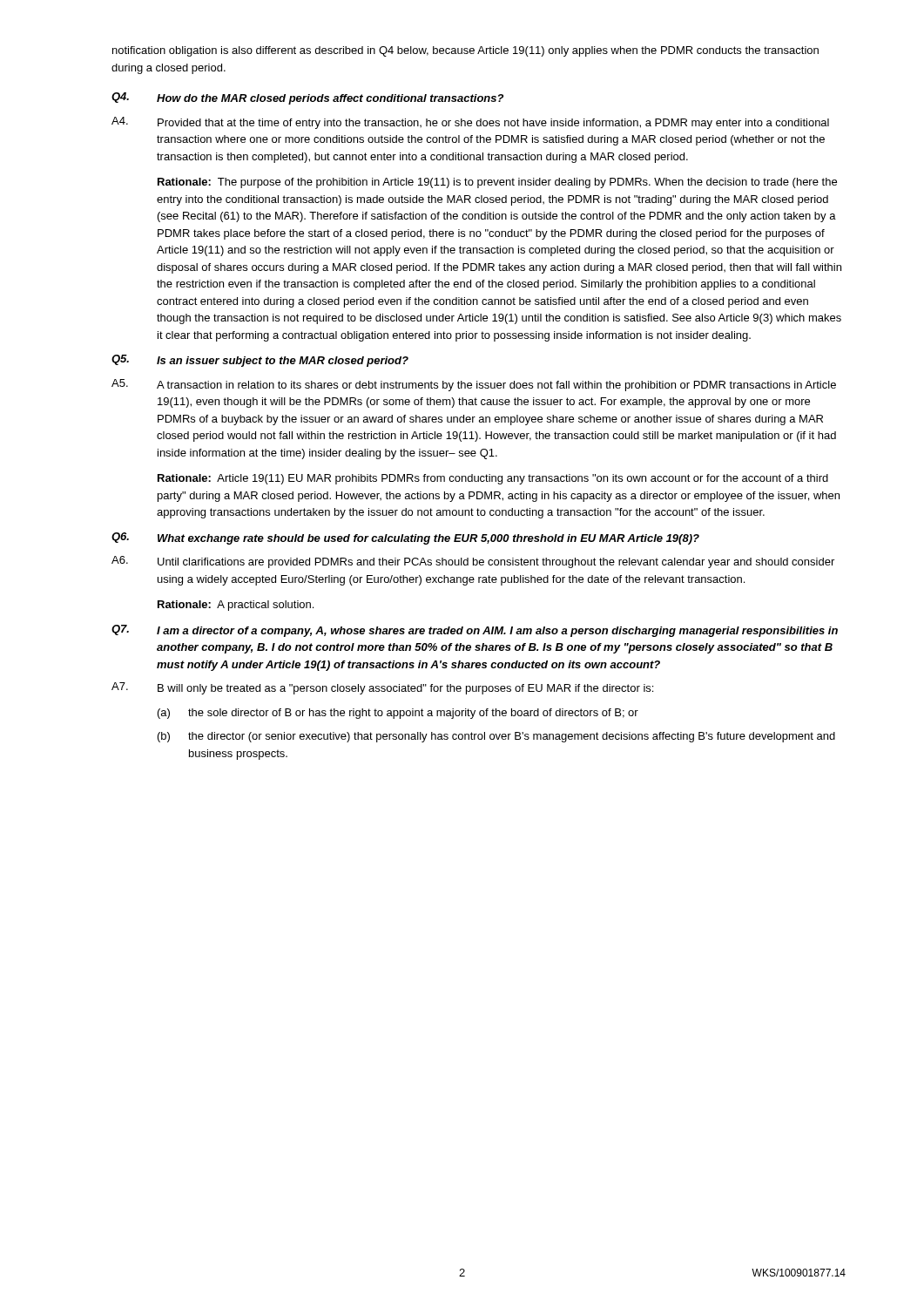This screenshot has height=1307, width=924.
Task: Navigate to the block starting "A5. A transaction in relation"
Action: [479, 448]
